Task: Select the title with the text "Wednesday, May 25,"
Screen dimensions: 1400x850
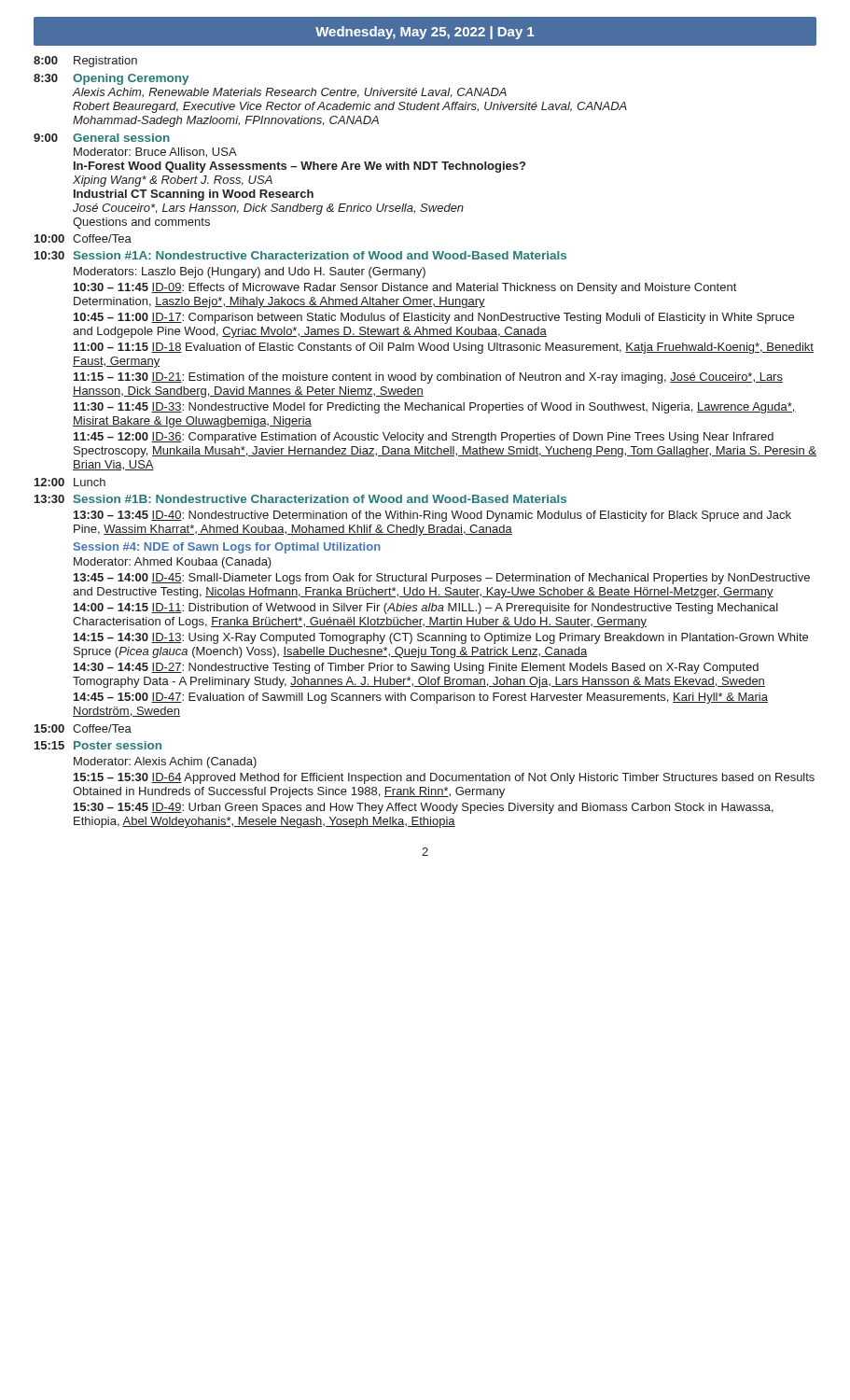Action: tap(425, 31)
